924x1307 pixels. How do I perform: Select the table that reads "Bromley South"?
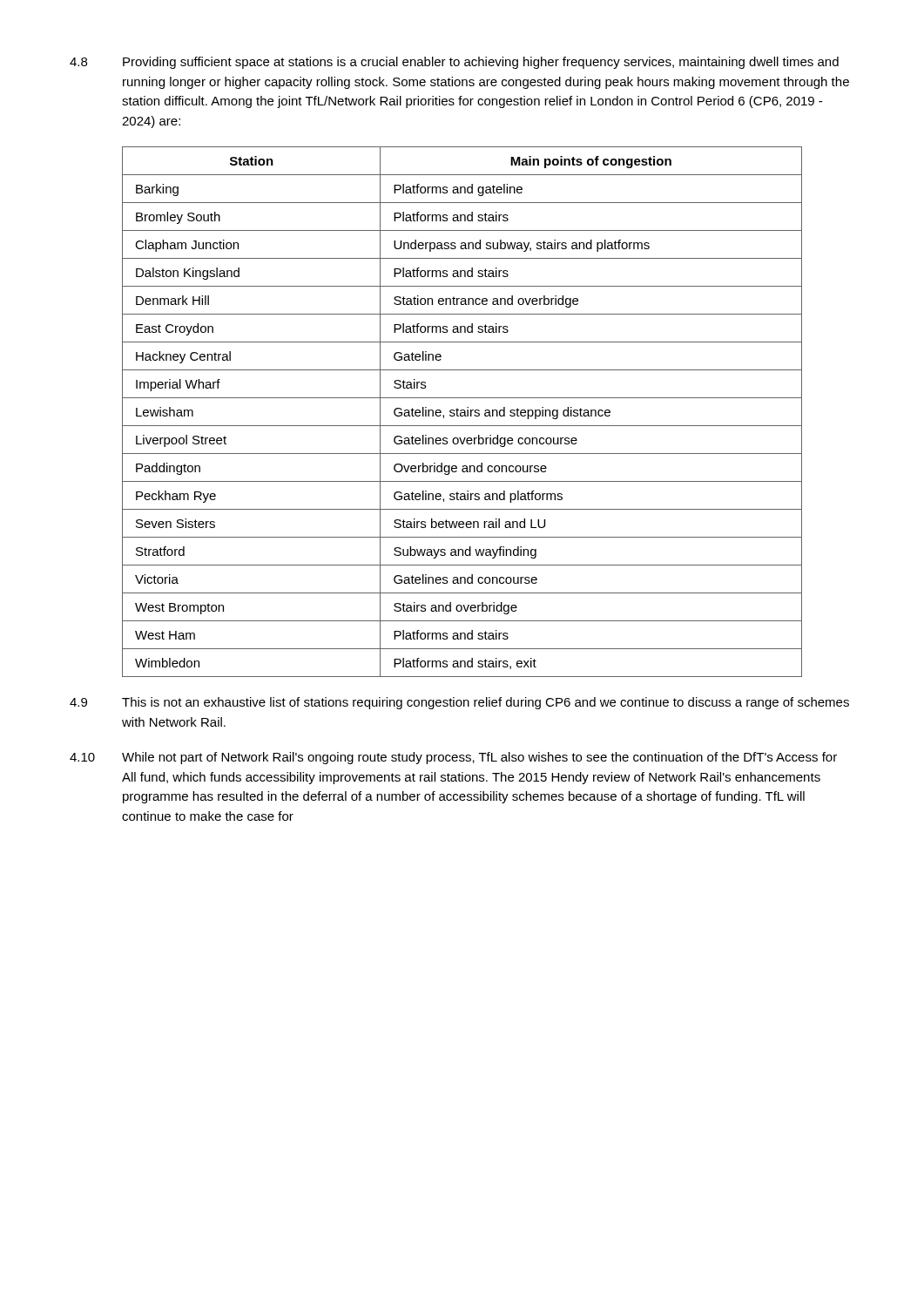click(462, 412)
